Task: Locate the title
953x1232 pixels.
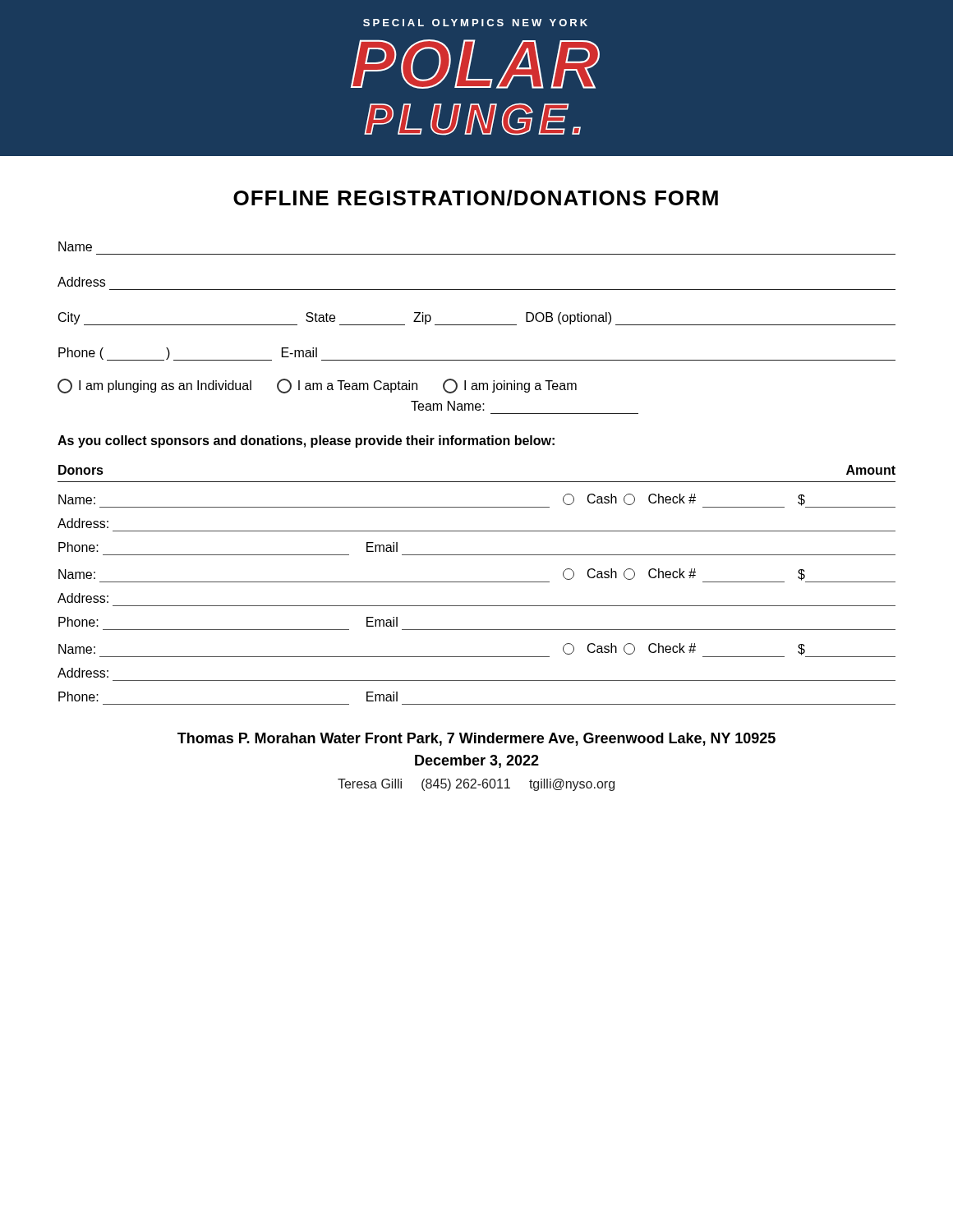Action: click(476, 198)
